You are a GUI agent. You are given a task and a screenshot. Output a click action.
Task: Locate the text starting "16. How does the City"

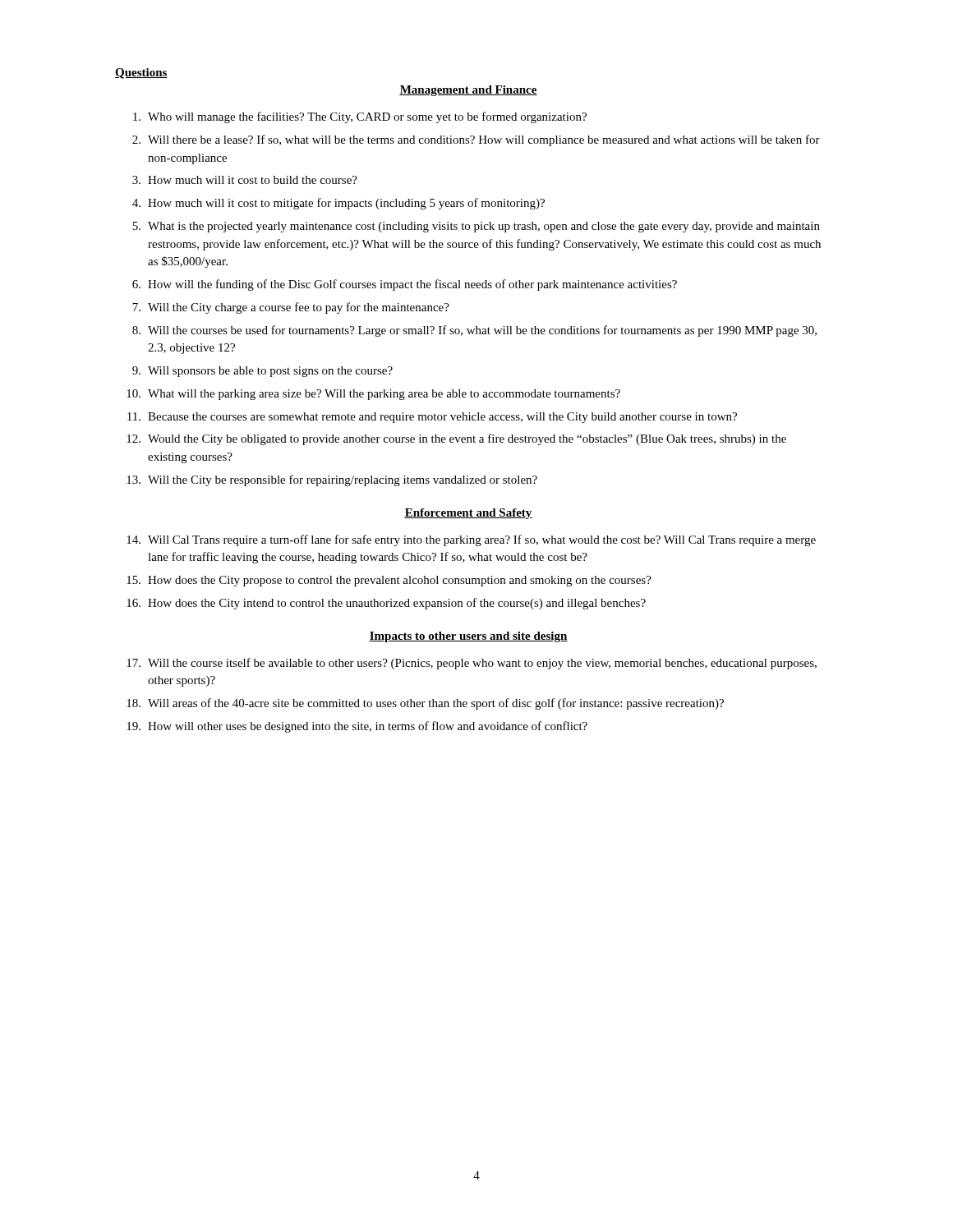468,603
